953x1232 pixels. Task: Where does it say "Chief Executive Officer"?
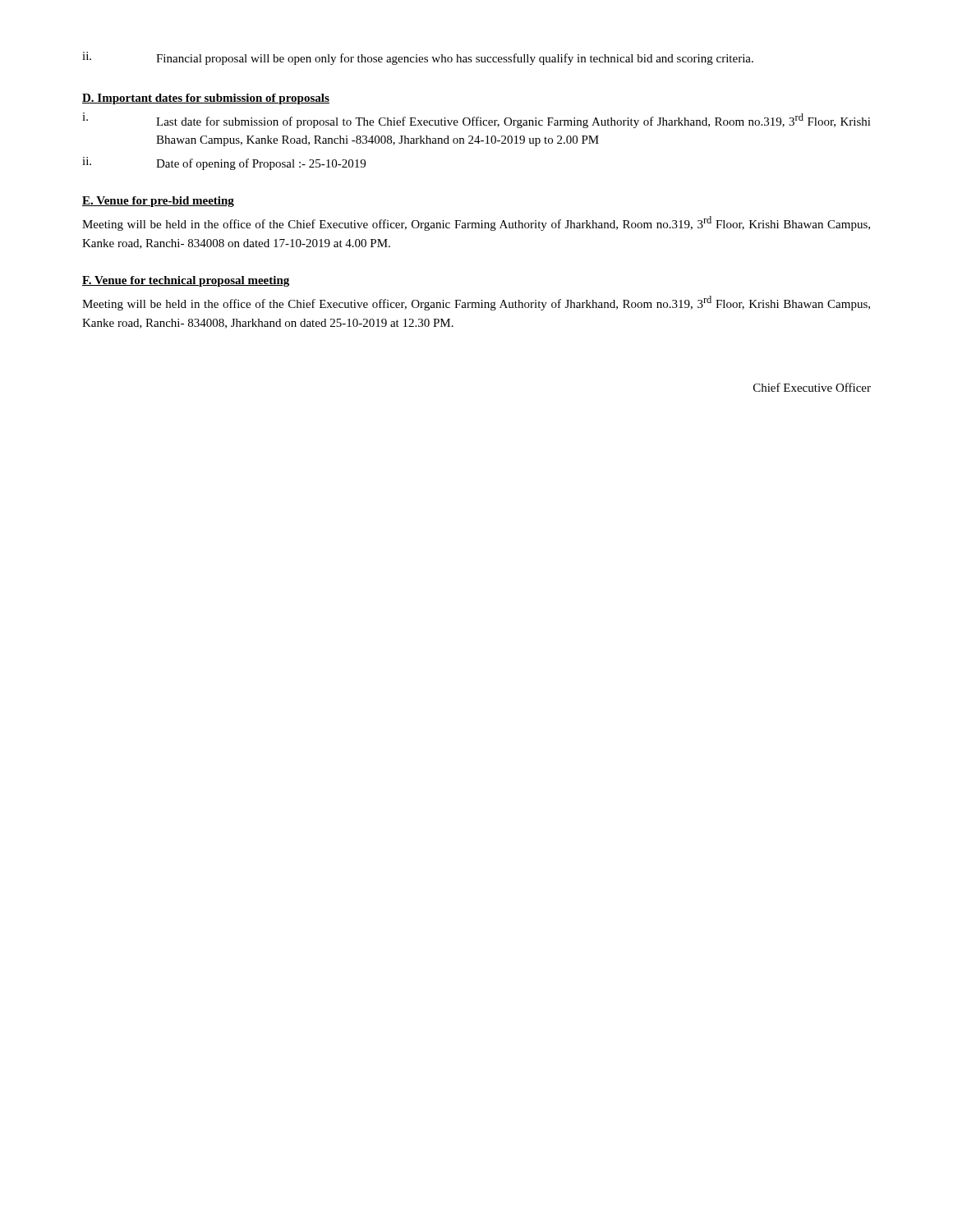812,388
